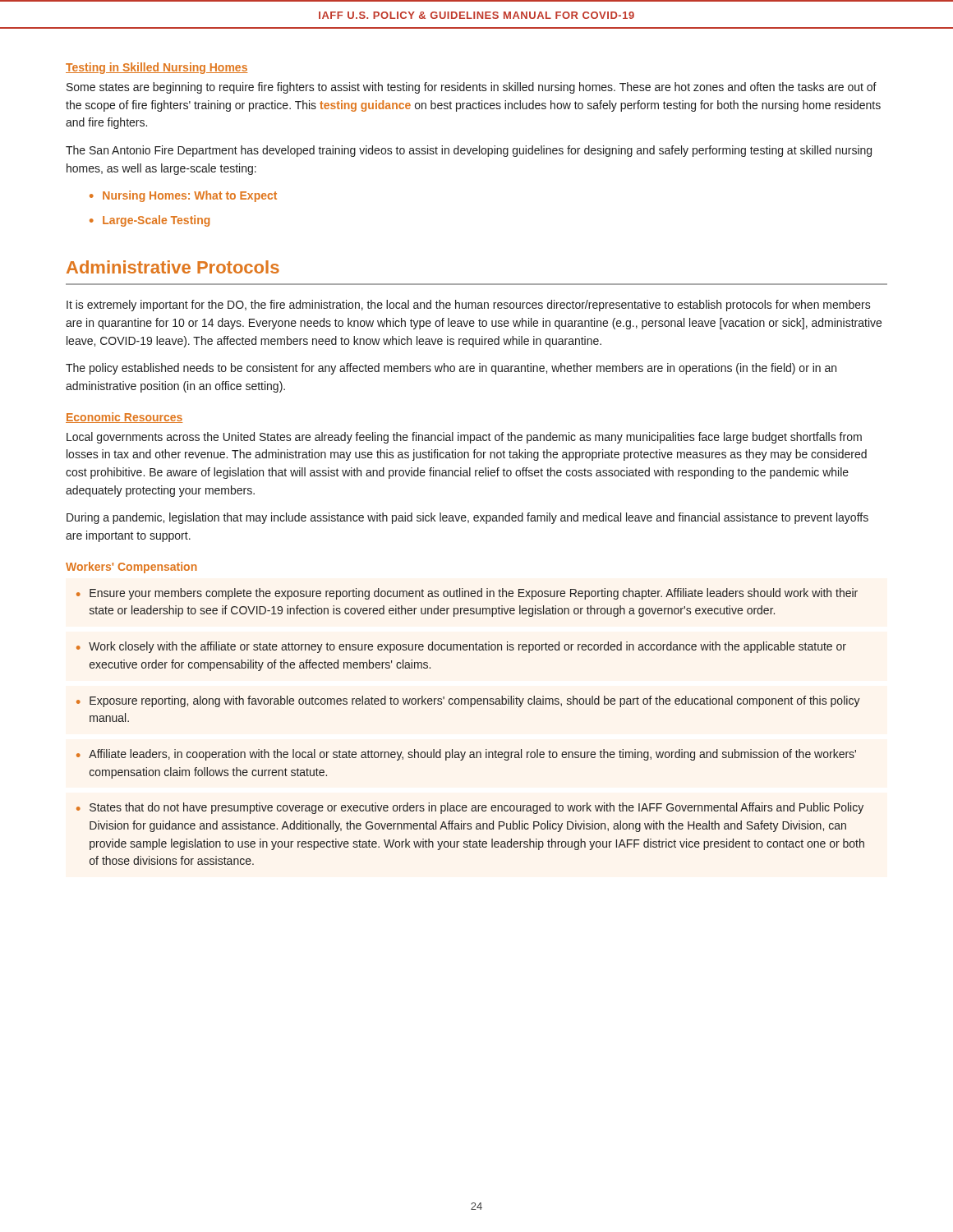The image size is (953, 1232).
Task: Click on the passage starting "• Large-Scale Testing"
Action: pyautogui.click(x=150, y=221)
